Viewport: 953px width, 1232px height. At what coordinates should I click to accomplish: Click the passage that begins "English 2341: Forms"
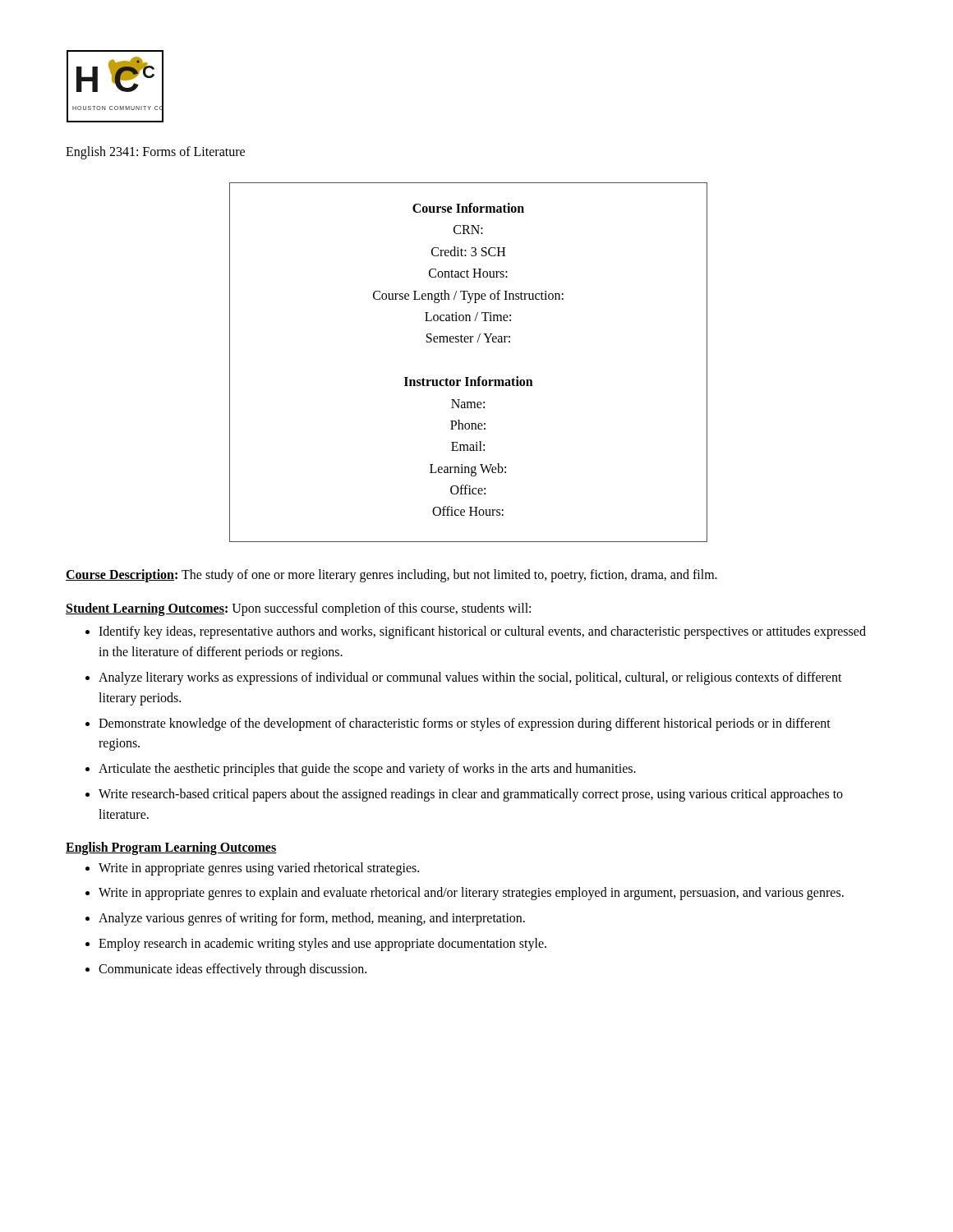pos(156,152)
